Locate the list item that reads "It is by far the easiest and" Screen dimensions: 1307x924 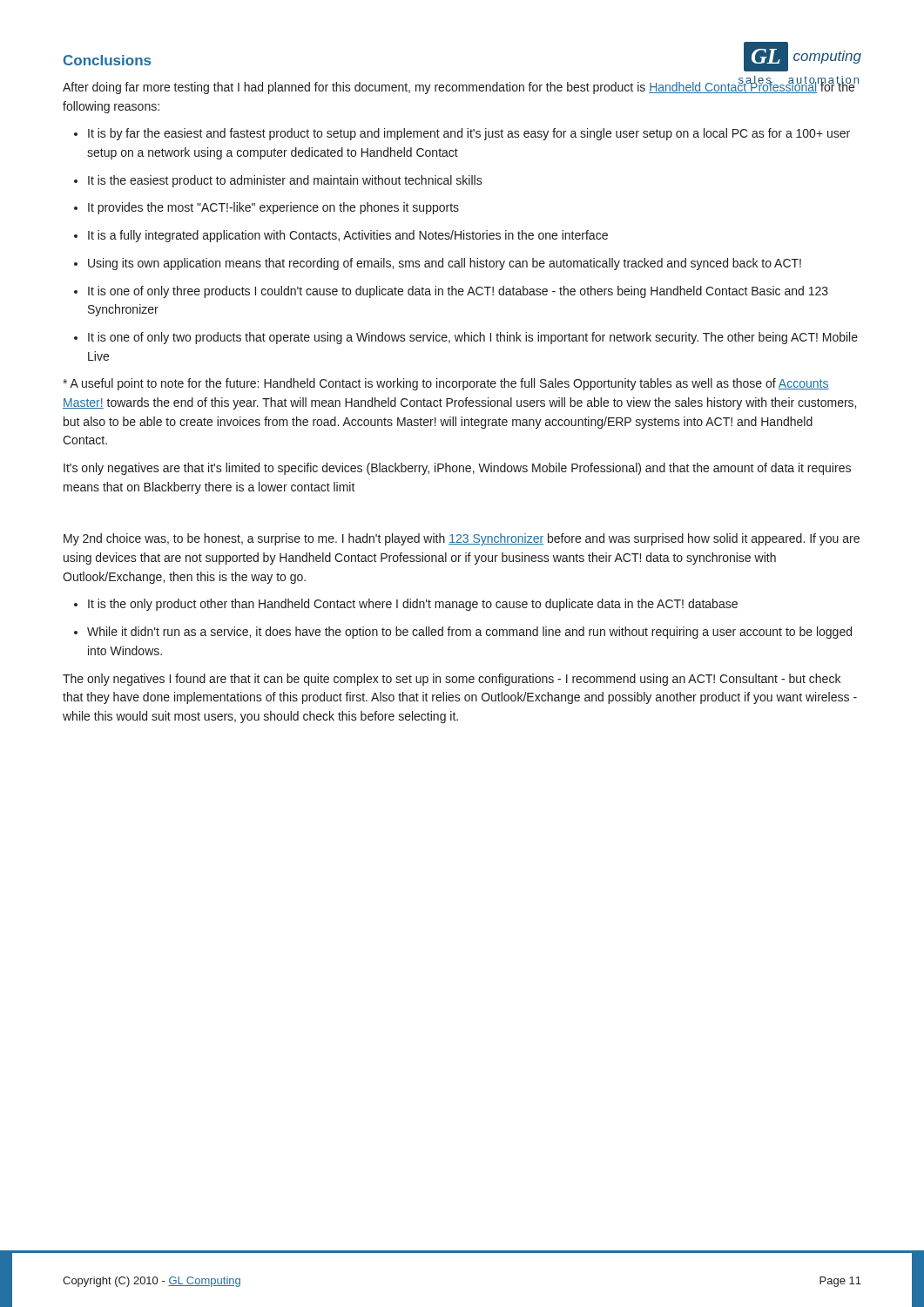point(469,143)
